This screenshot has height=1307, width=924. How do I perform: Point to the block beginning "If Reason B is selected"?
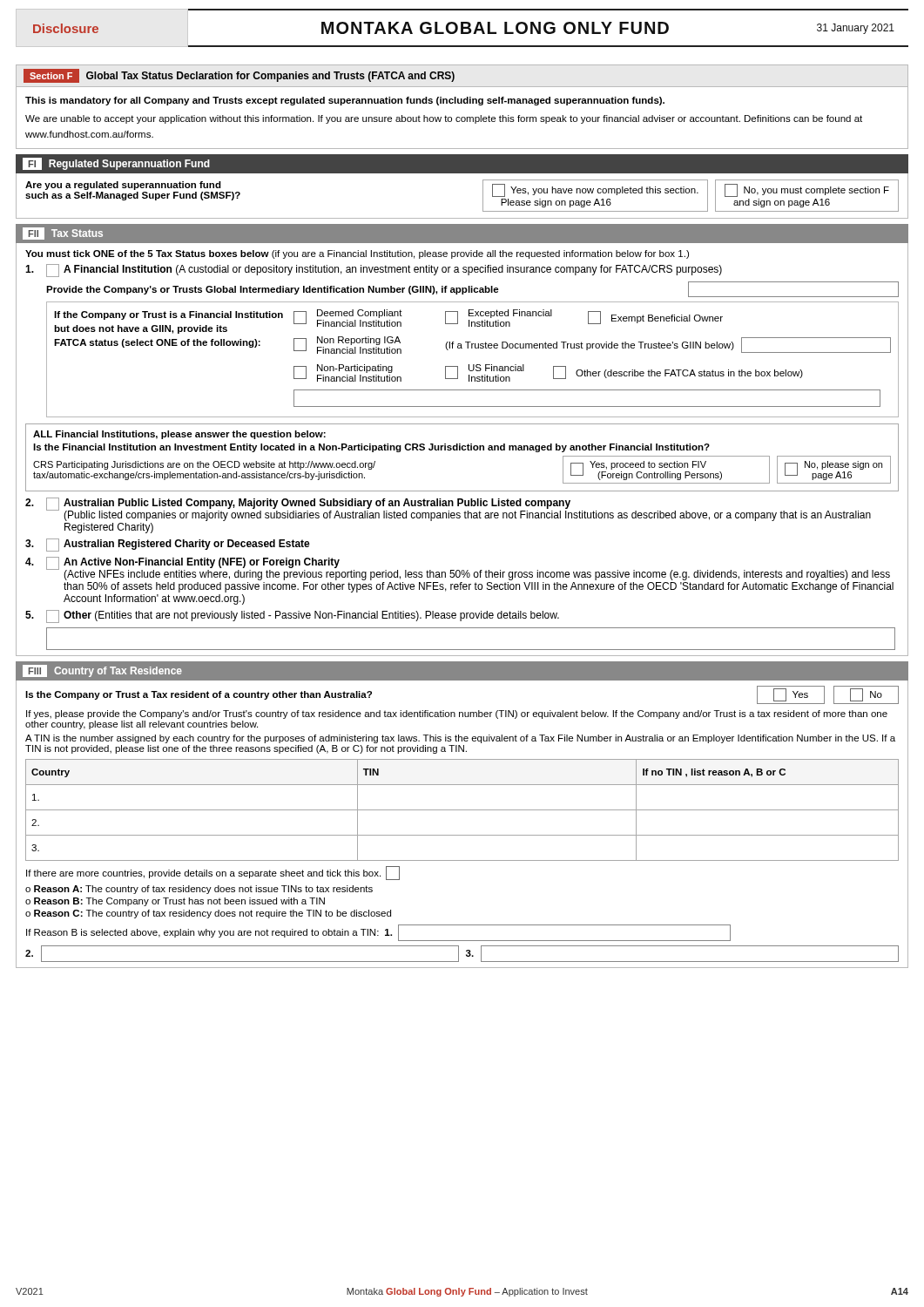(378, 933)
